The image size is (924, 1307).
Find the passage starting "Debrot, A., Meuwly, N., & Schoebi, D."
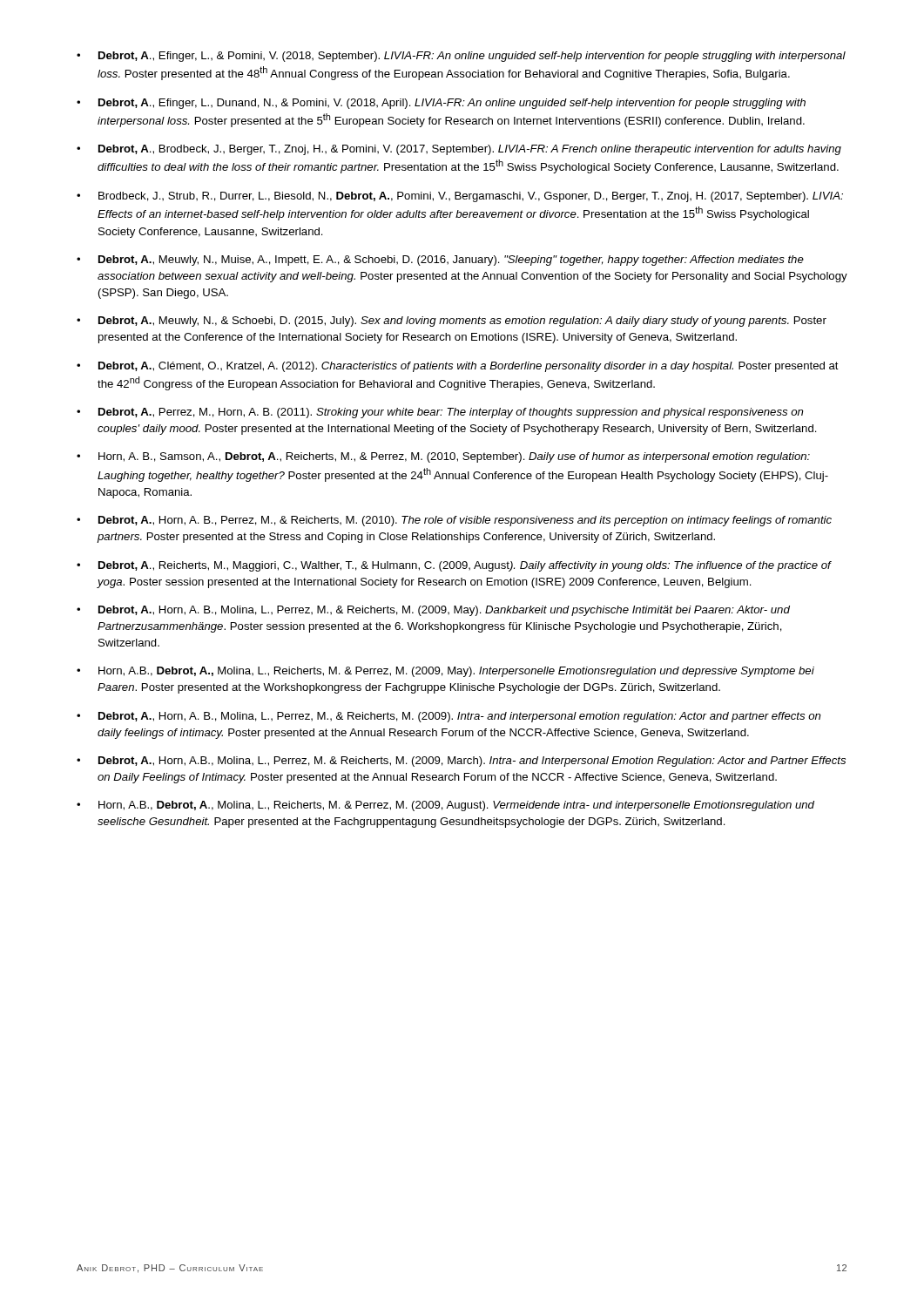tap(462, 329)
